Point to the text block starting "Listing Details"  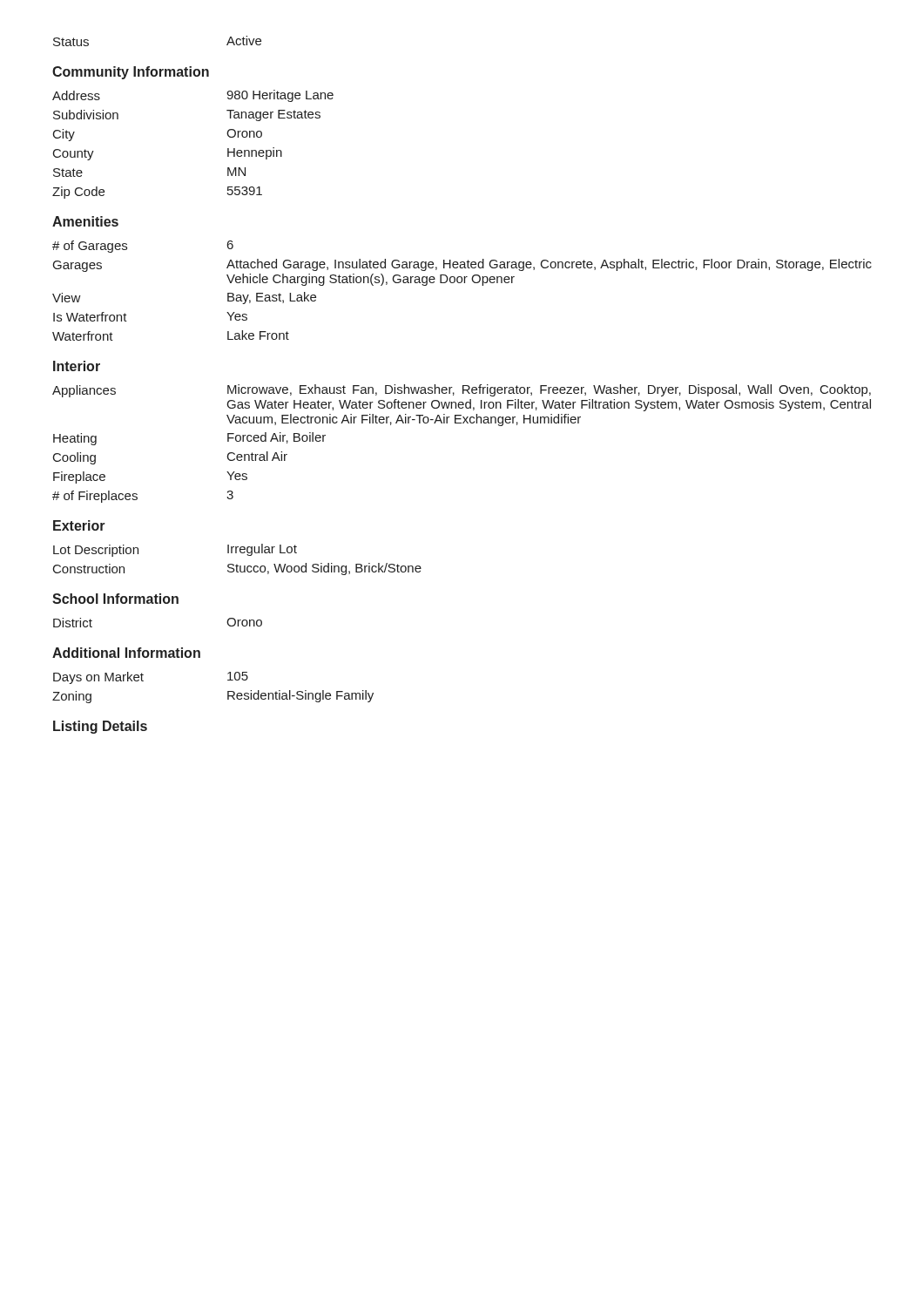100,726
